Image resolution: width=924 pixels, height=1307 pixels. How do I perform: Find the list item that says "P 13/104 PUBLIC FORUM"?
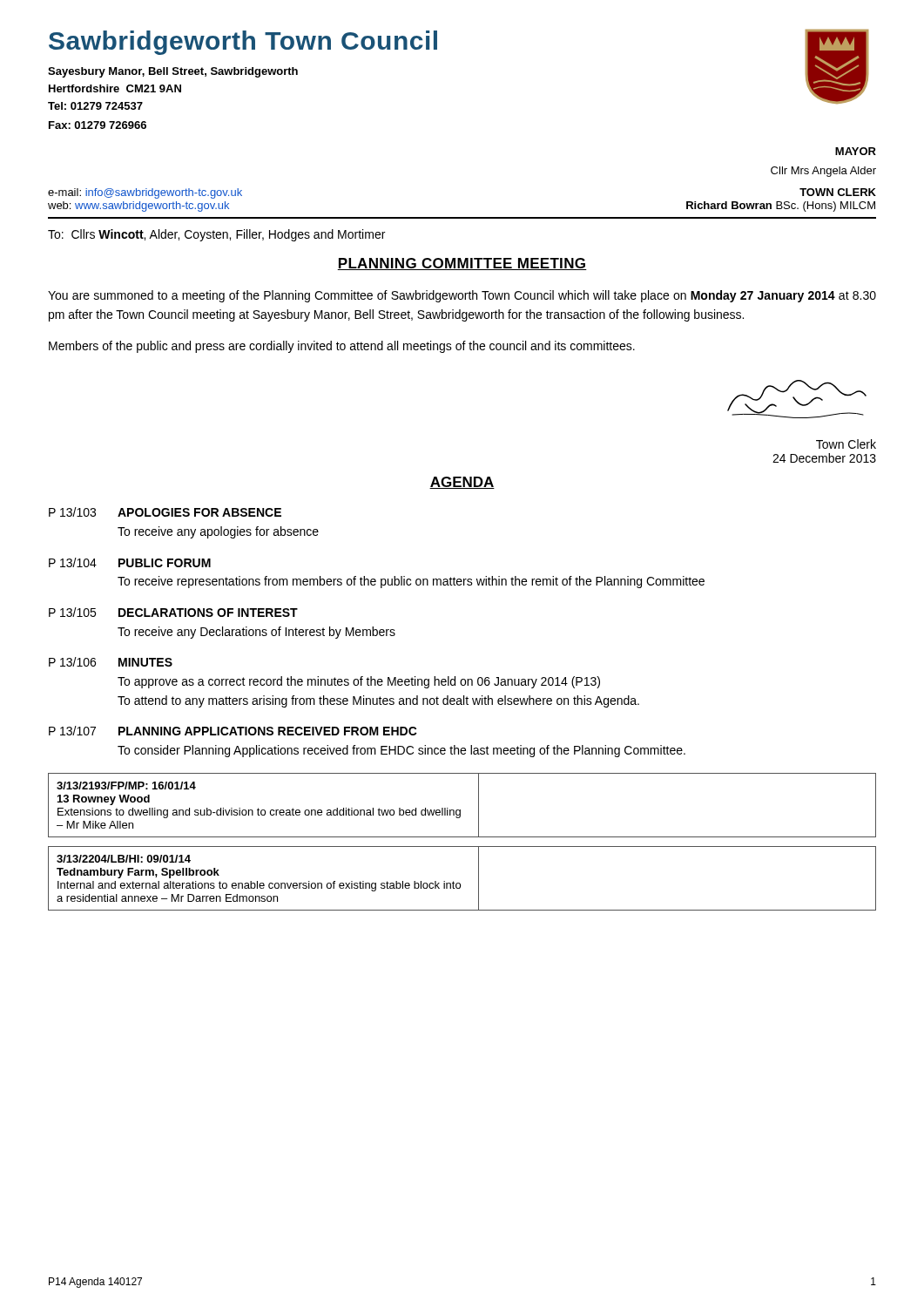click(462, 573)
